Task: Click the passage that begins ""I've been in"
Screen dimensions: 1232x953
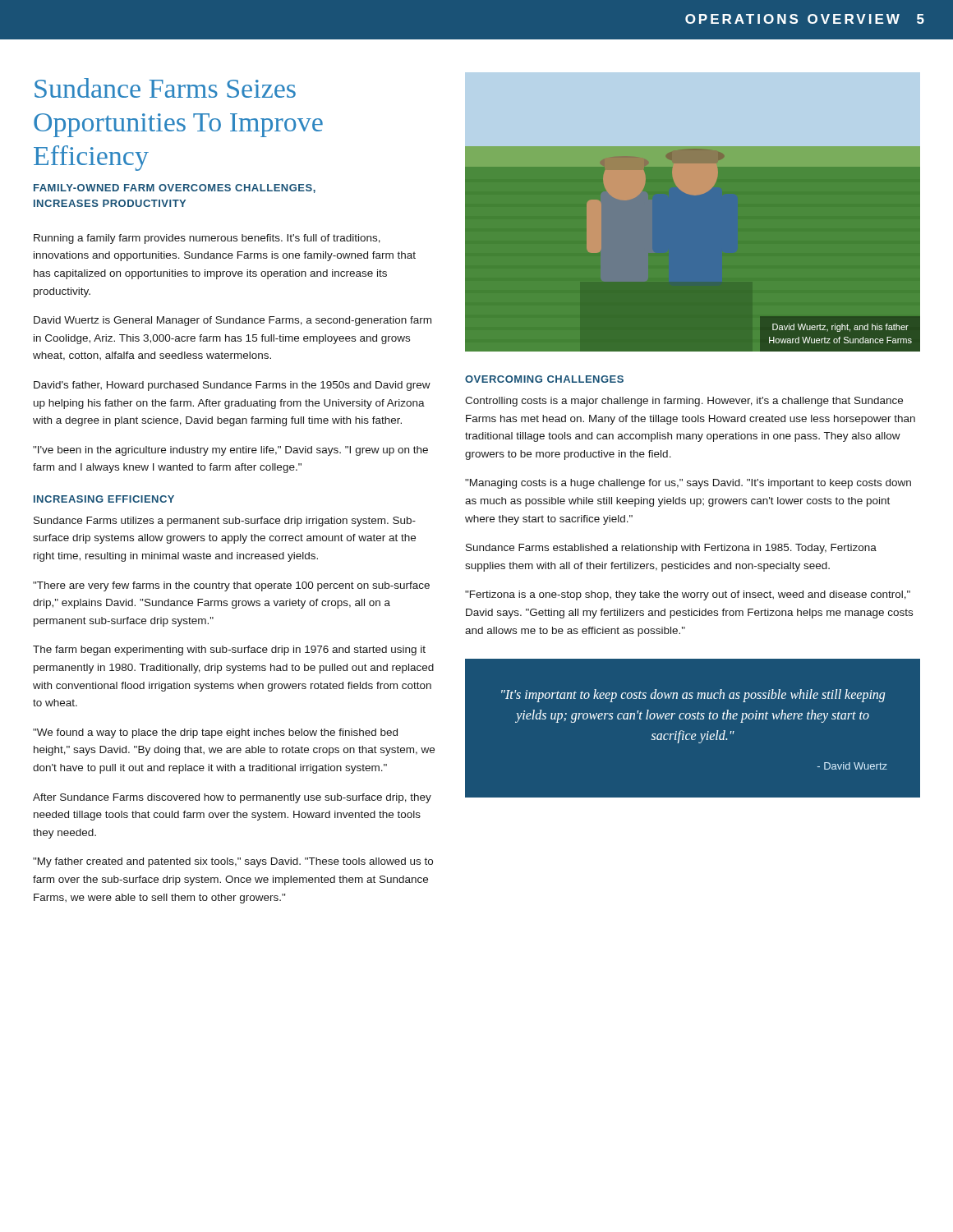Action: click(231, 458)
